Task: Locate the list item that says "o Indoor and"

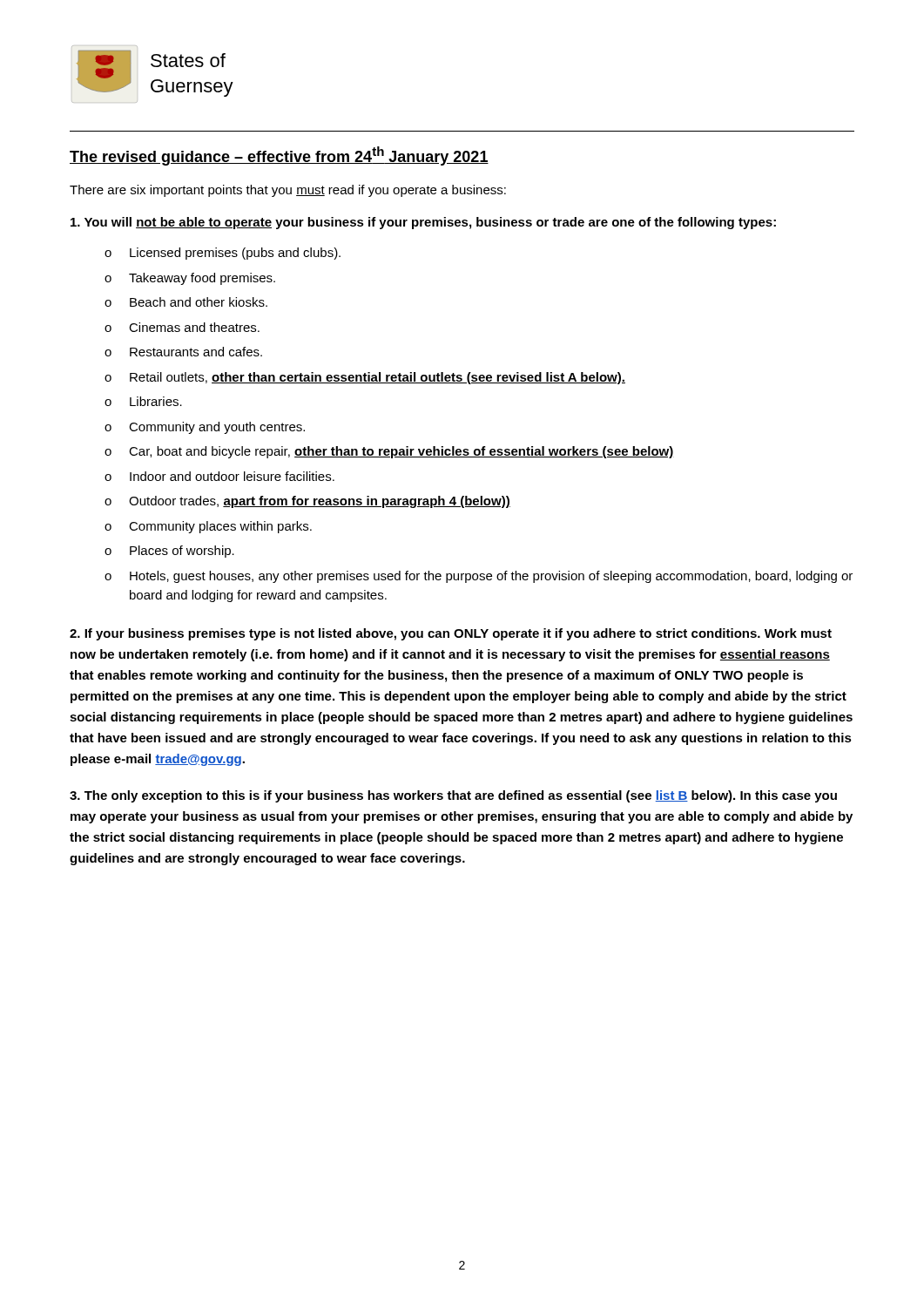Action: [219, 476]
